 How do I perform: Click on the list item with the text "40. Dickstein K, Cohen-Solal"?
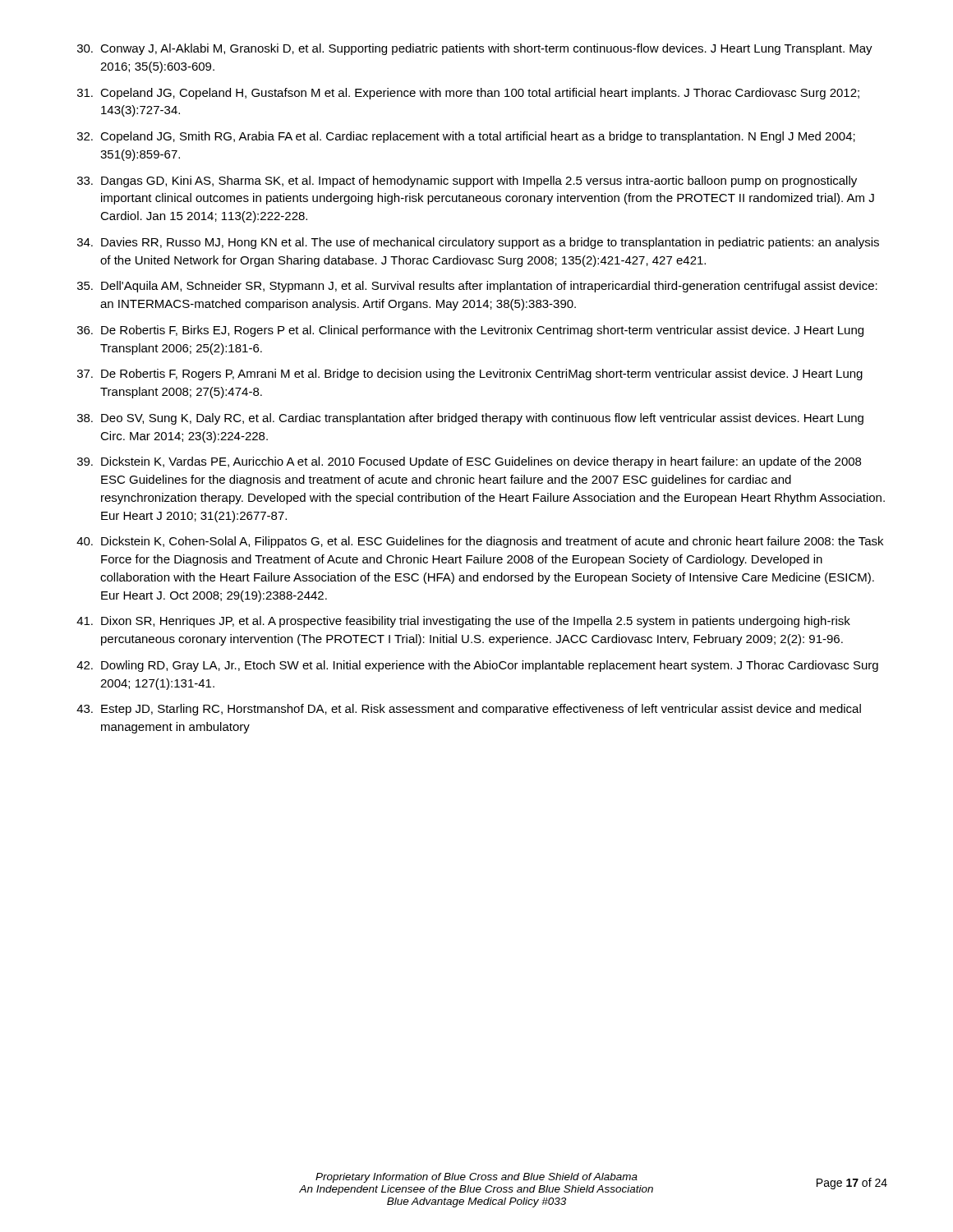(476, 568)
